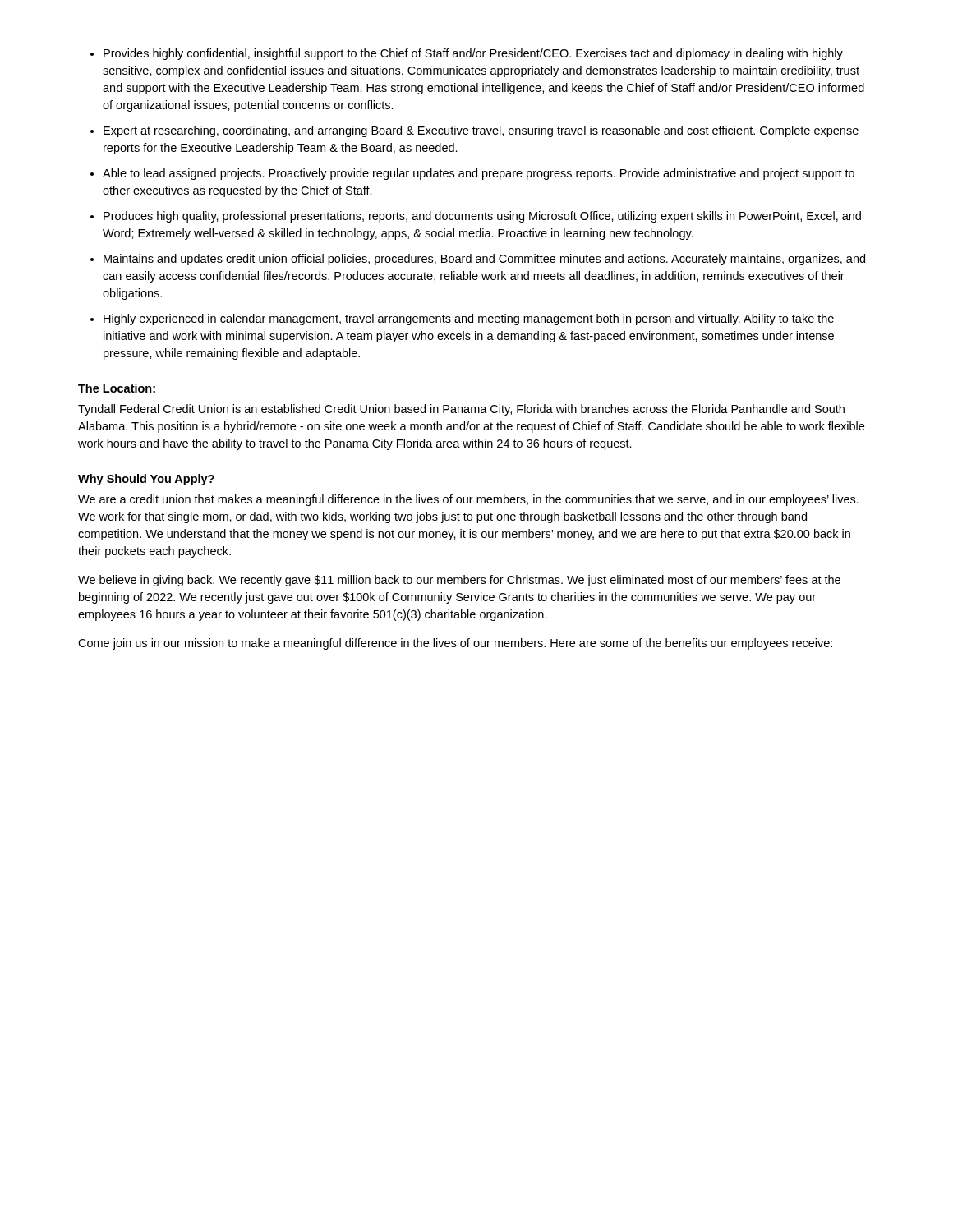Image resolution: width=953 pixels, height=1232 pixels.
Task: Locate the section header that says "Why Should You Apply?"
Action: [146, 479]
